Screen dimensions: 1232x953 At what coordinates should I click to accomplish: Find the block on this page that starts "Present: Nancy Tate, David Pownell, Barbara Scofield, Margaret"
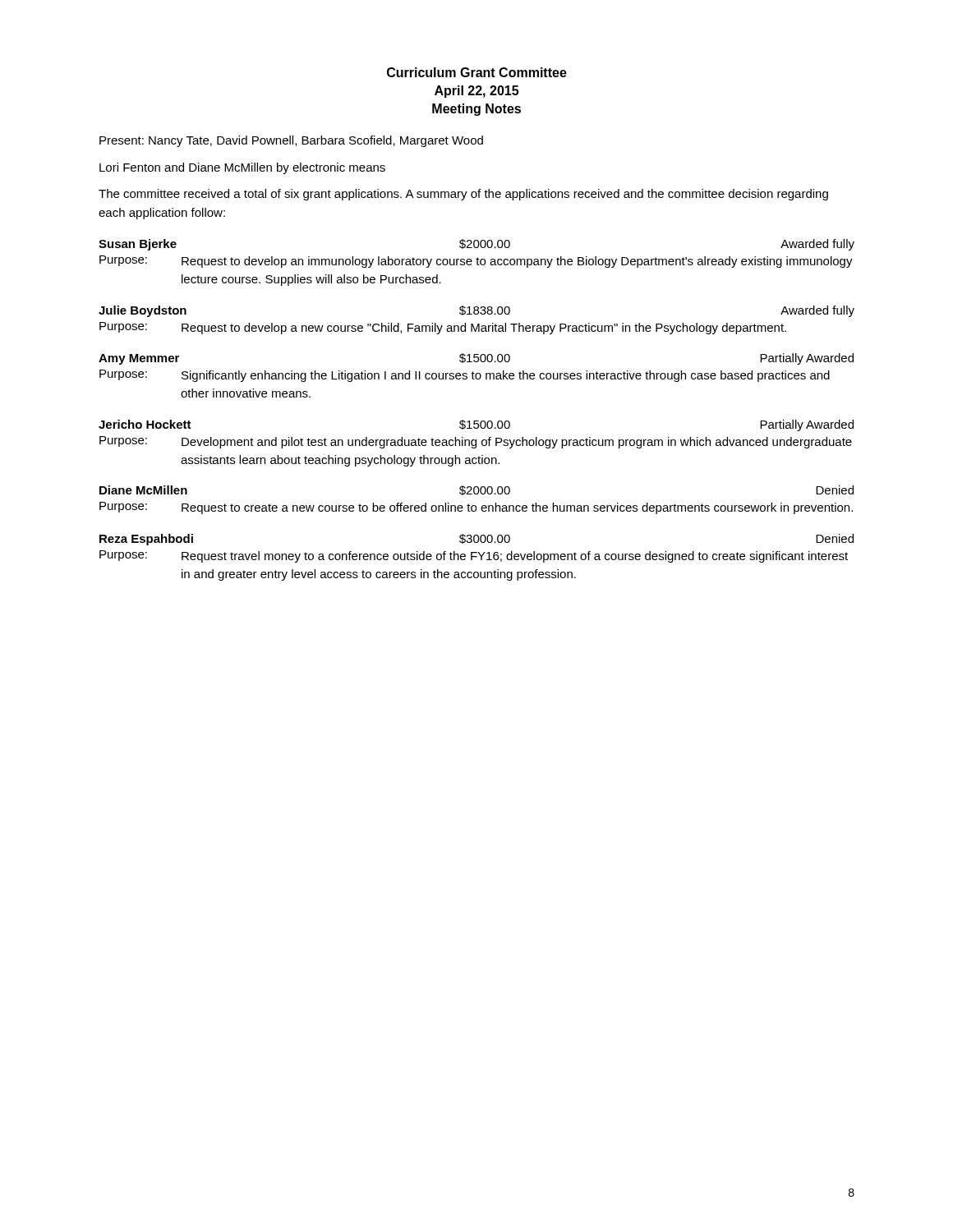[x=291, y=140]
